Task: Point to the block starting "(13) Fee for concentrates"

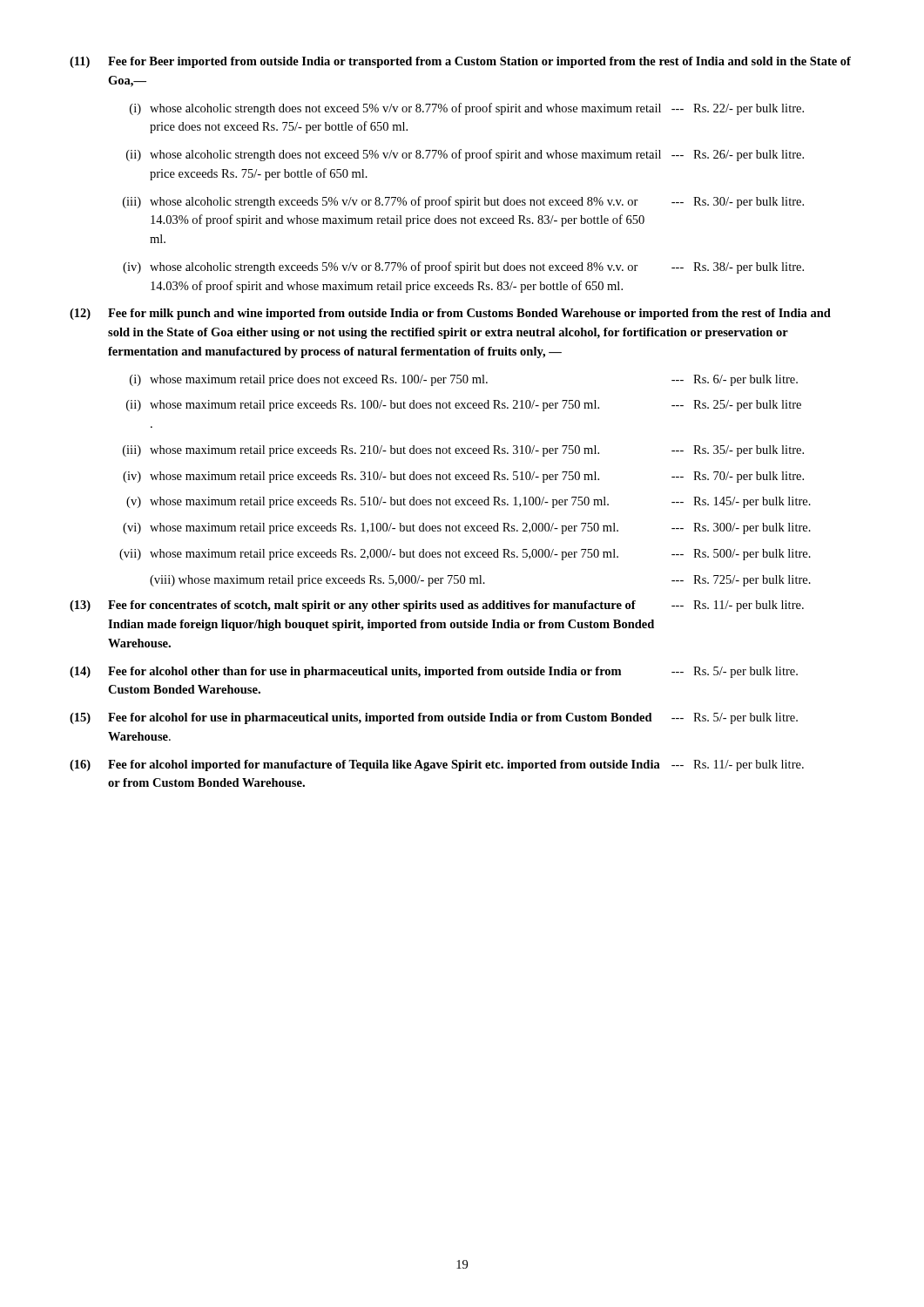Action: [462, 625]
